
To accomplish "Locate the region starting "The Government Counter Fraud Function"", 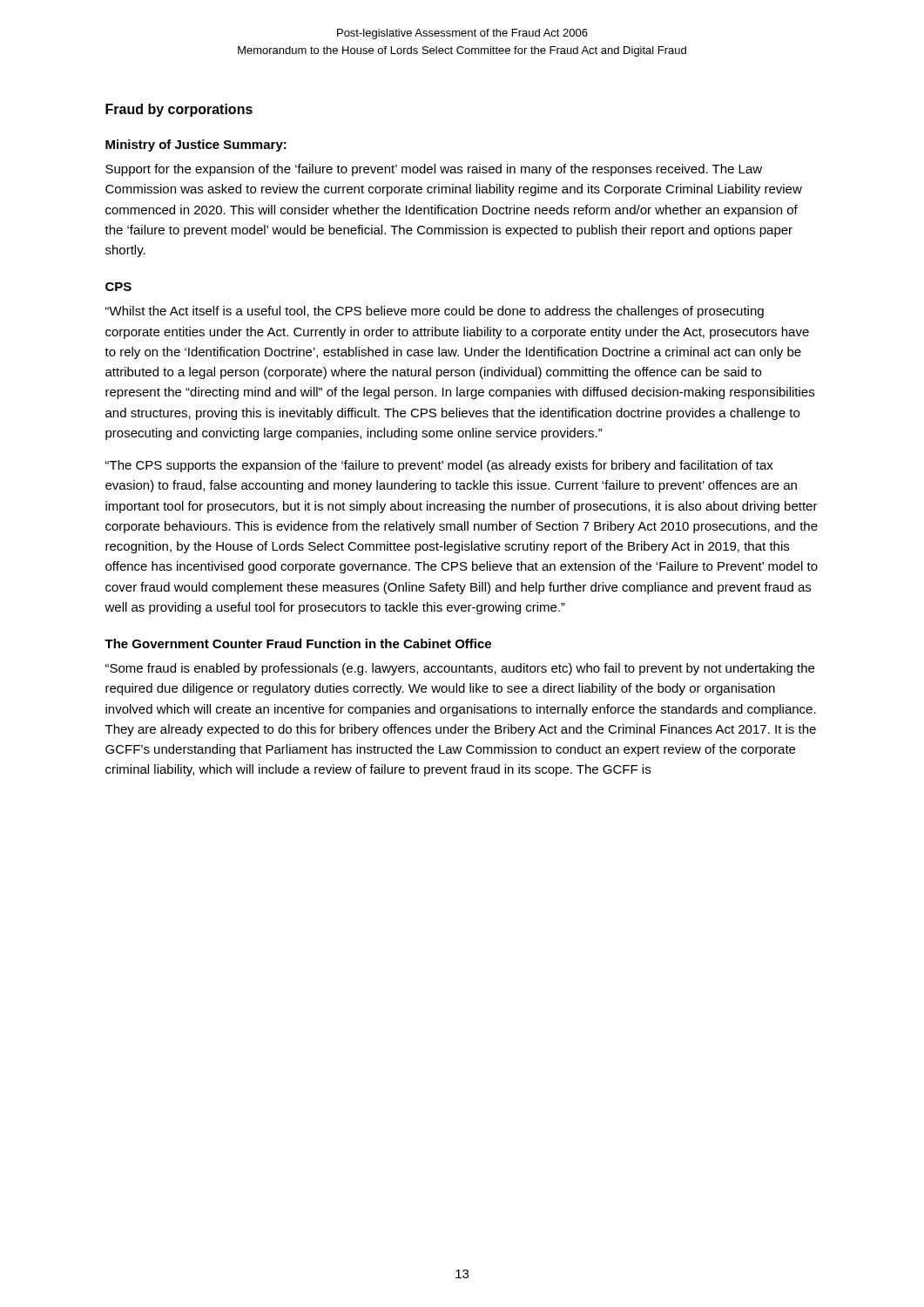I will [x=298, y=644].
